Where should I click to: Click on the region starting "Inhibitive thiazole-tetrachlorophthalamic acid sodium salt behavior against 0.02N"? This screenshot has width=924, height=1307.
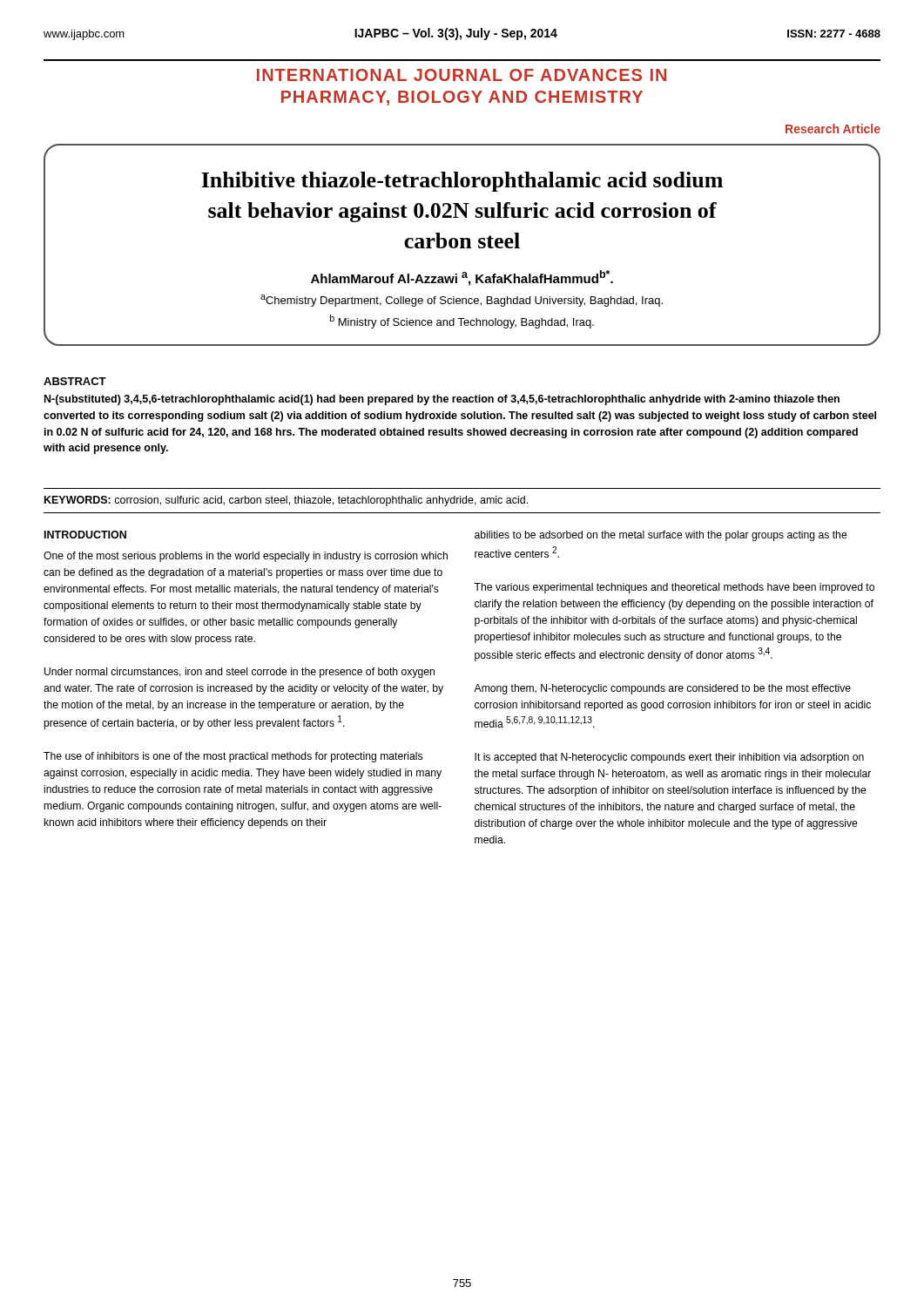point(462,247)
